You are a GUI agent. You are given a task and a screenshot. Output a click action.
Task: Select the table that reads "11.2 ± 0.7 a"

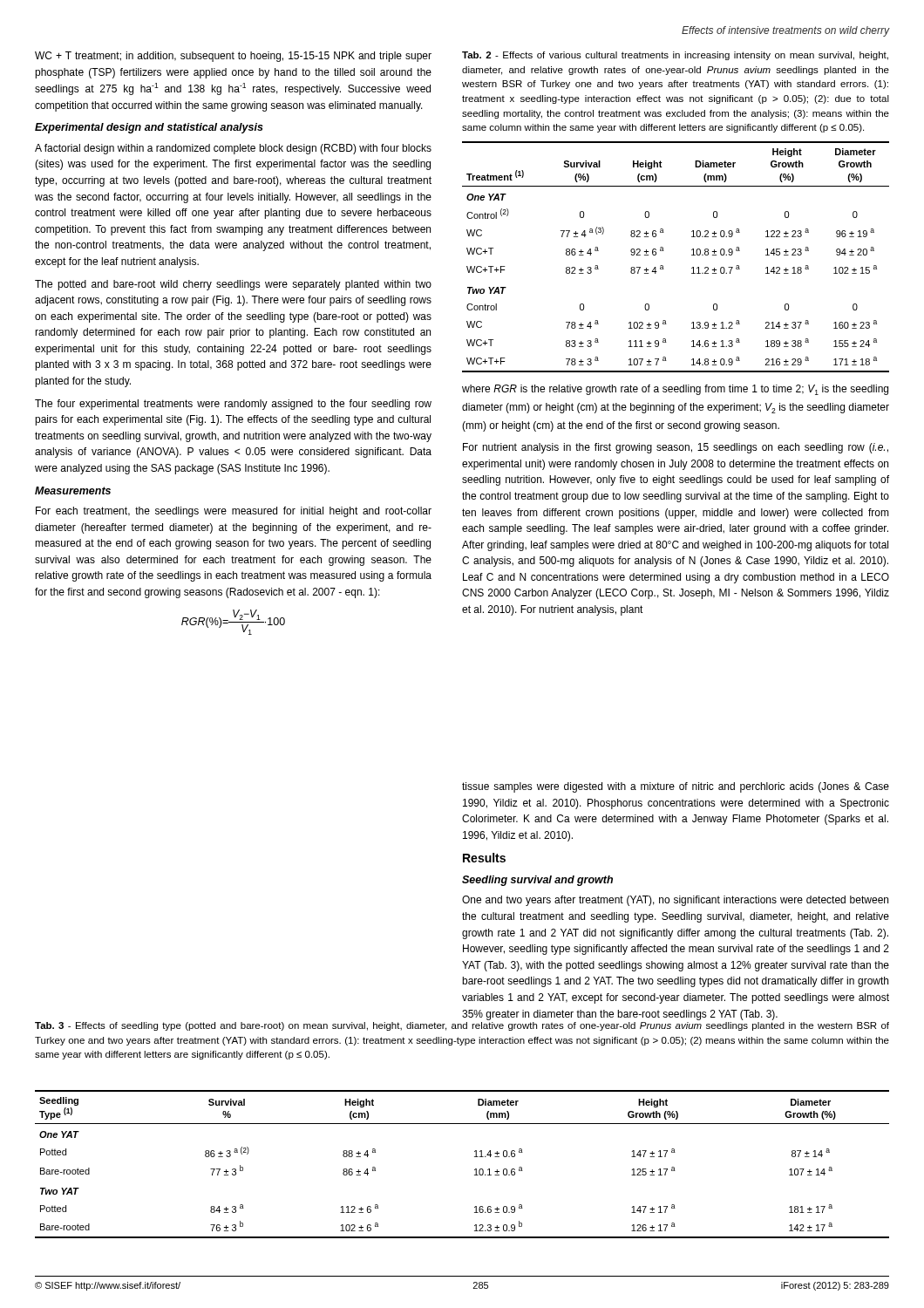point(676,257)
